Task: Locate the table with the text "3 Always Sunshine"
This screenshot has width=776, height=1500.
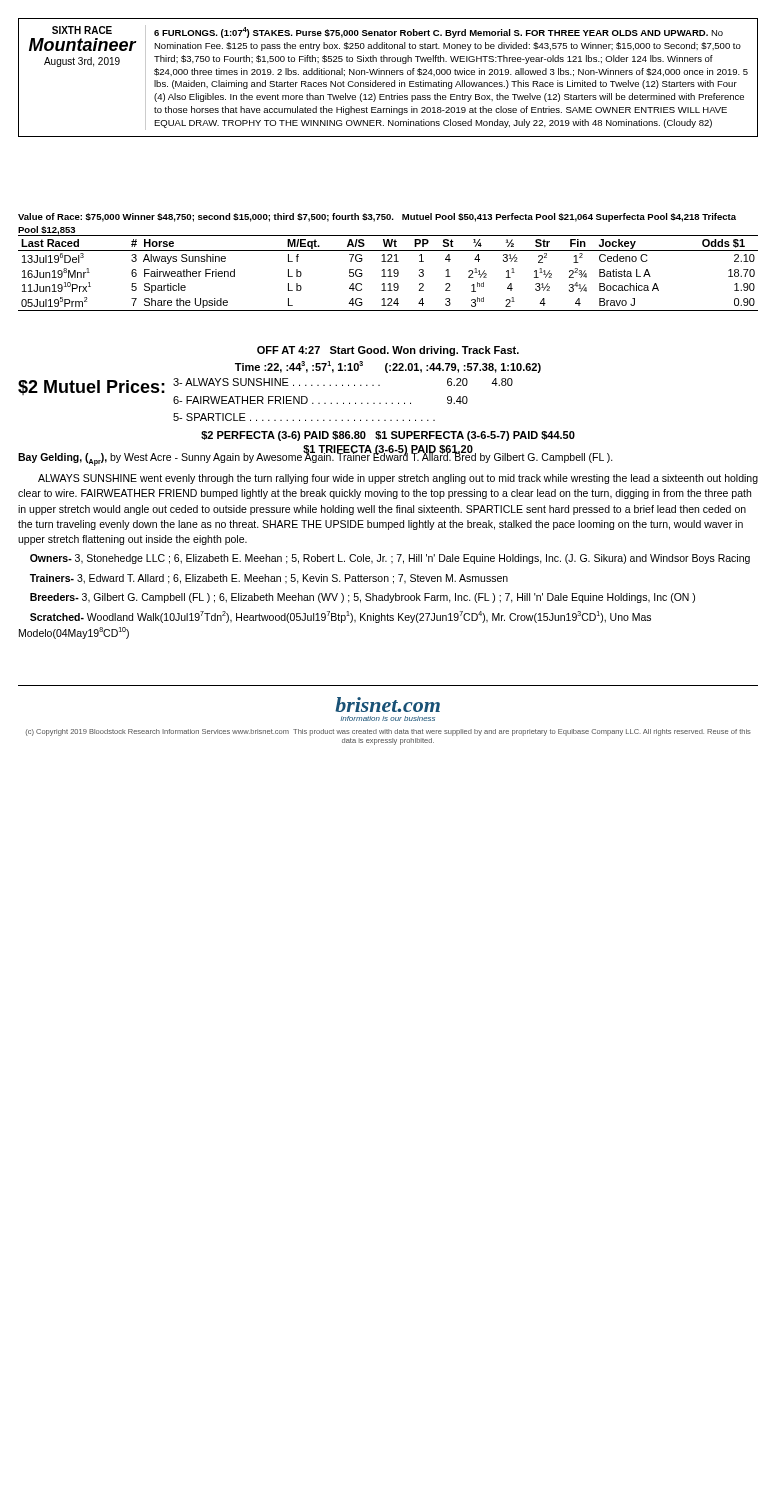Action: tap(388, 273)
